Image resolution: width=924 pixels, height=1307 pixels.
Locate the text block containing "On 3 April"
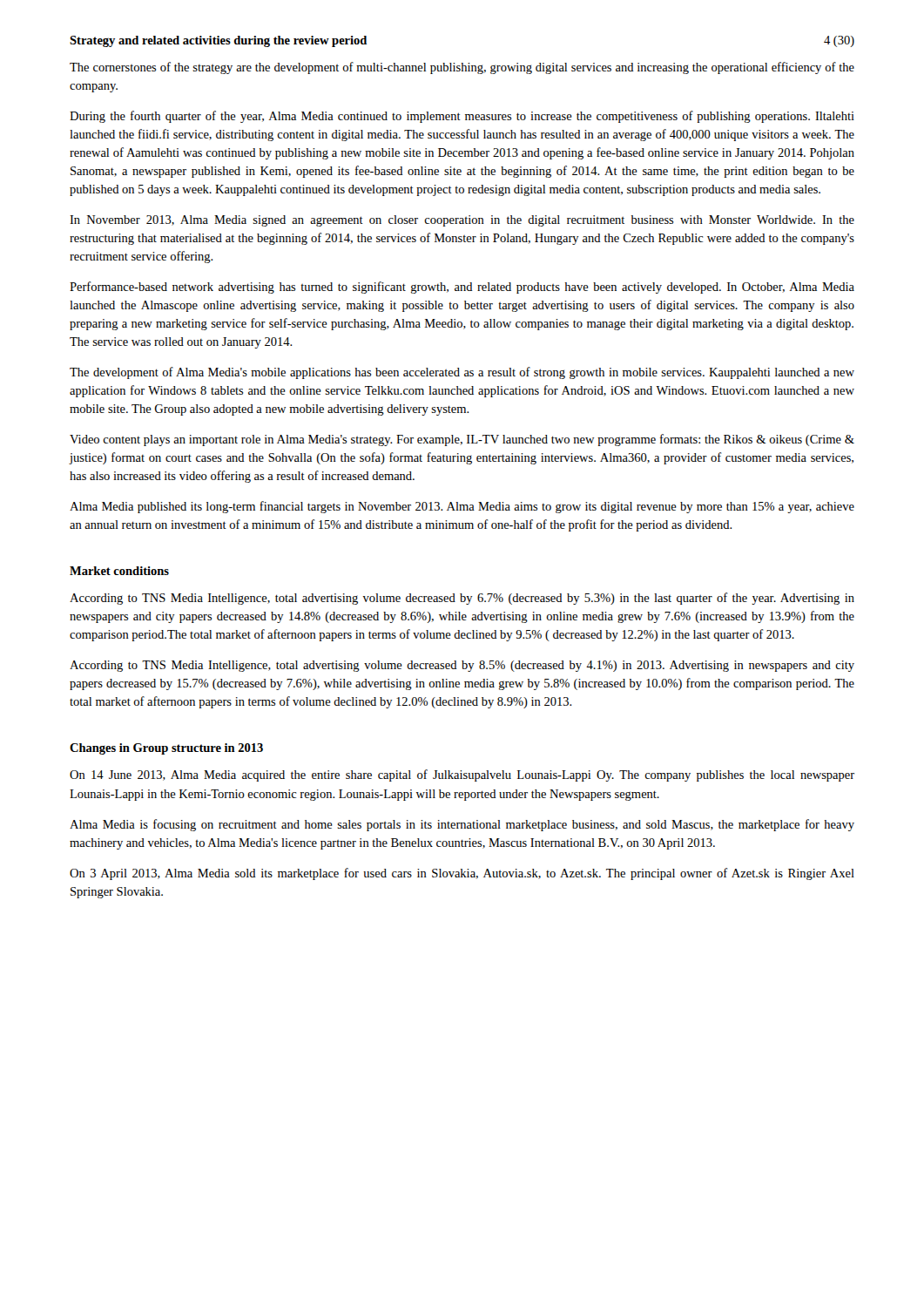pos(462,882)
